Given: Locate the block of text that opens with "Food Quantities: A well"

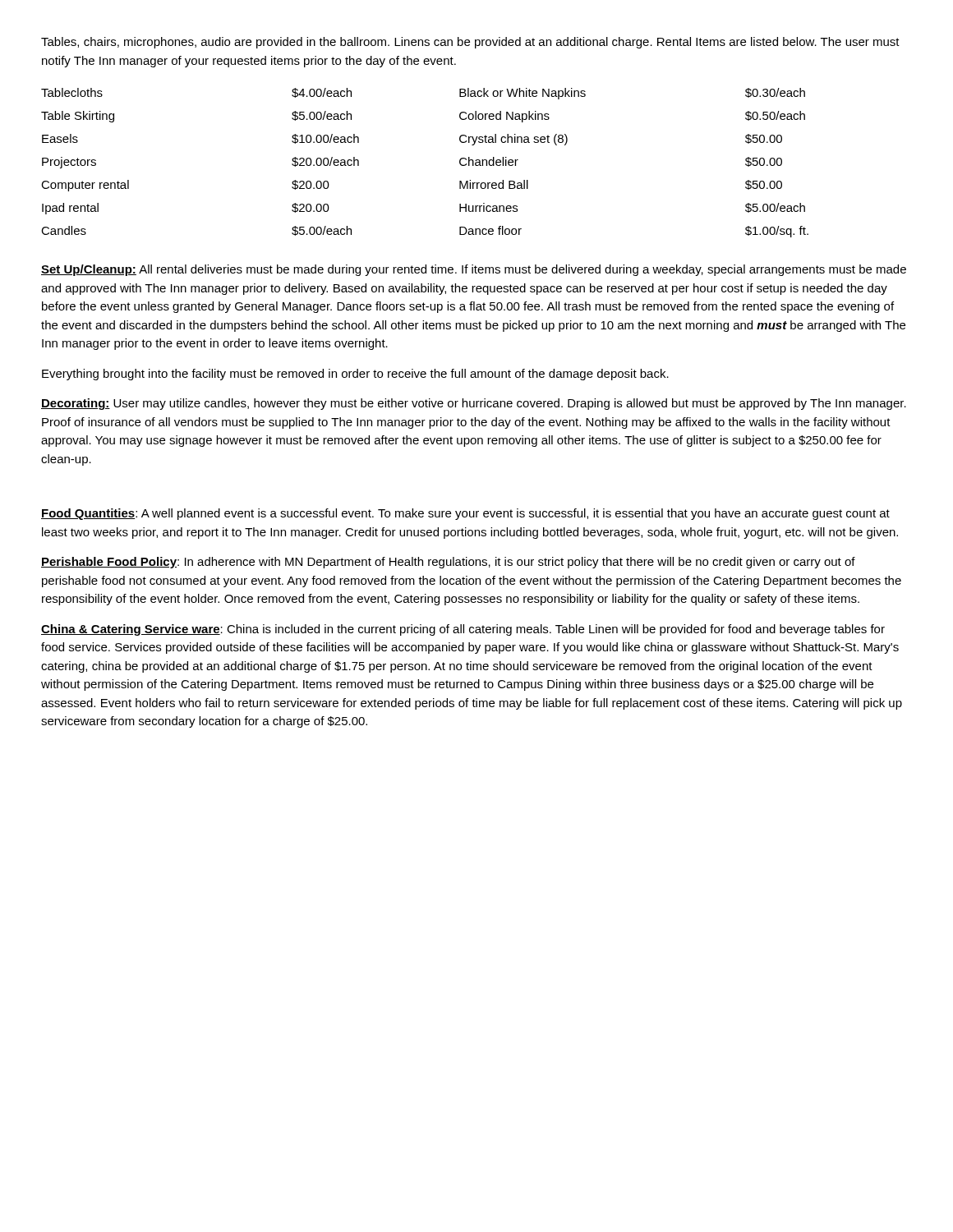Looking at the screenshot, I should pos(470,522).
